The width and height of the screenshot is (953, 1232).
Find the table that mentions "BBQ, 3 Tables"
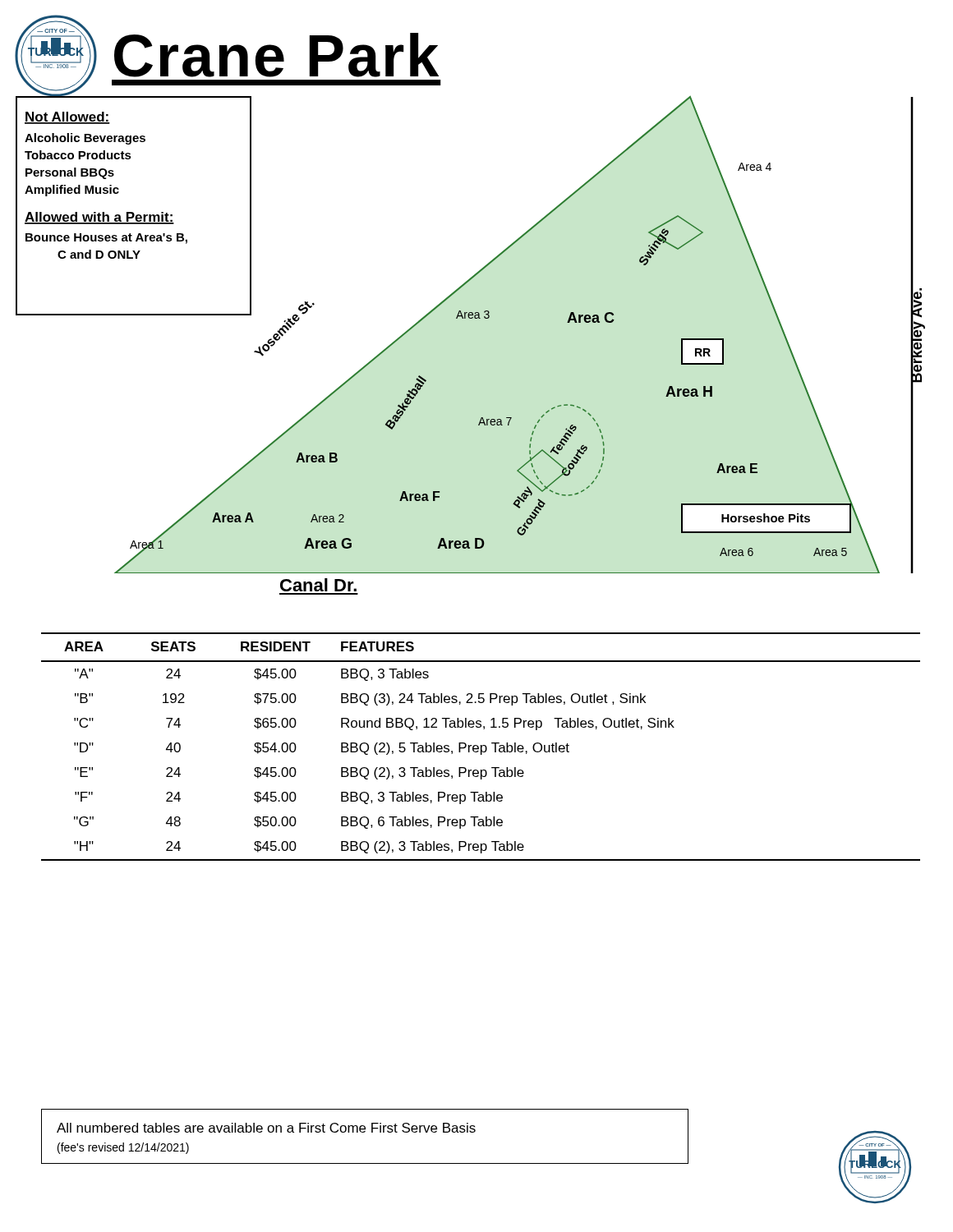[481, 747]
